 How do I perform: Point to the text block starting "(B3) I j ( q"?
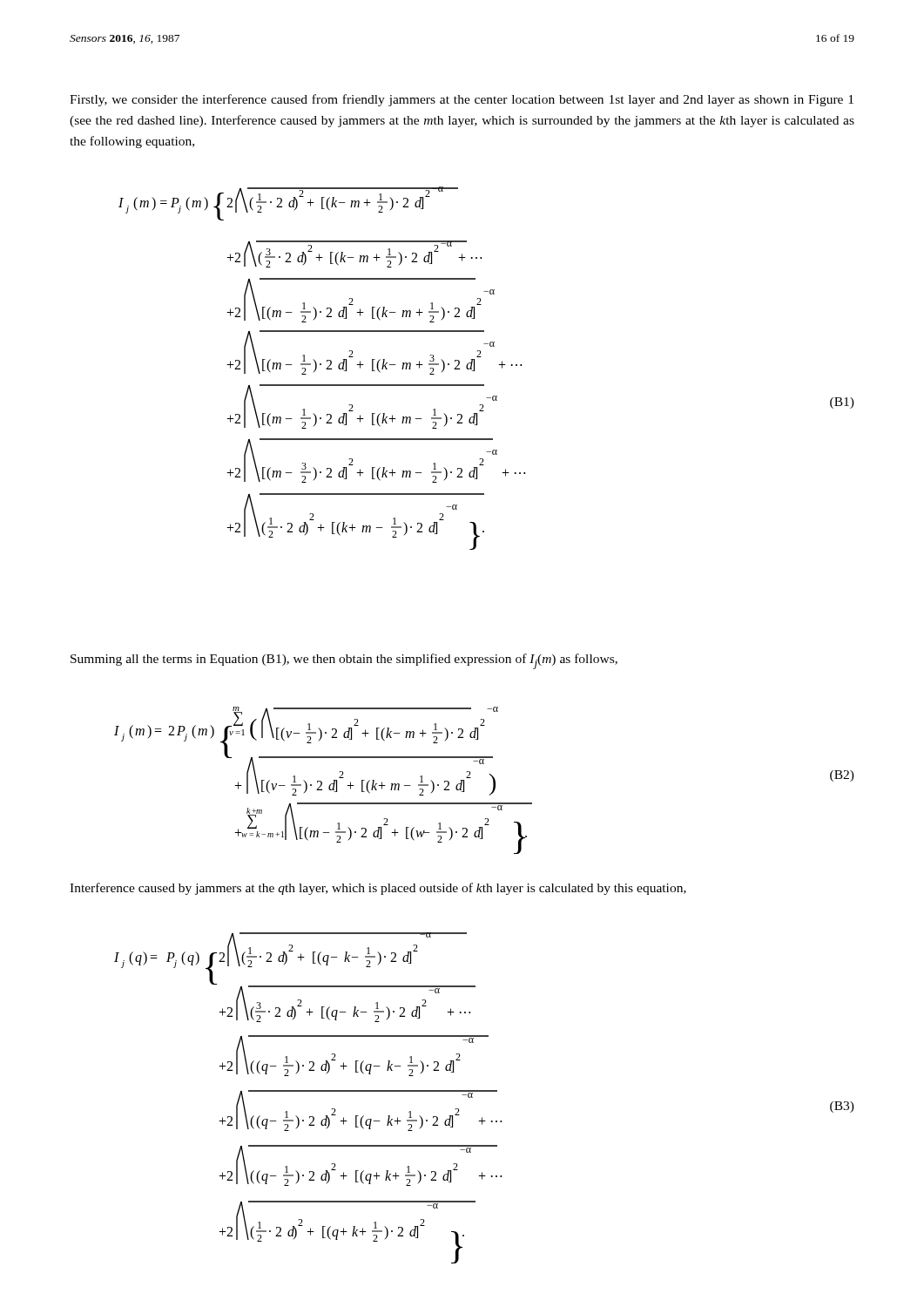(x=480, y=1106)
